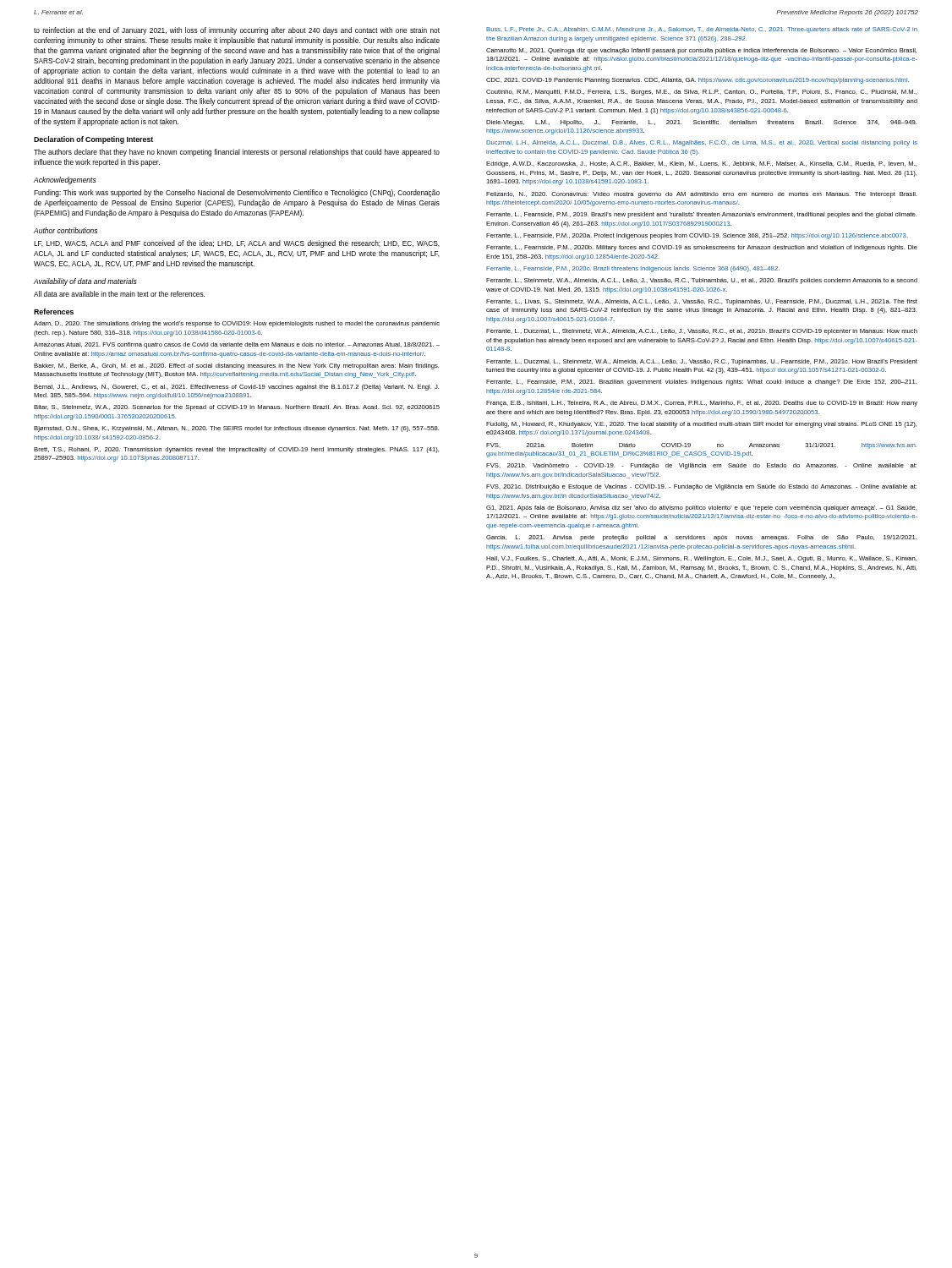952x1268 pixels.
Task: Locate the block of text that opens with "LF, LHD, WACS,"
Action: tap(237, 254)
